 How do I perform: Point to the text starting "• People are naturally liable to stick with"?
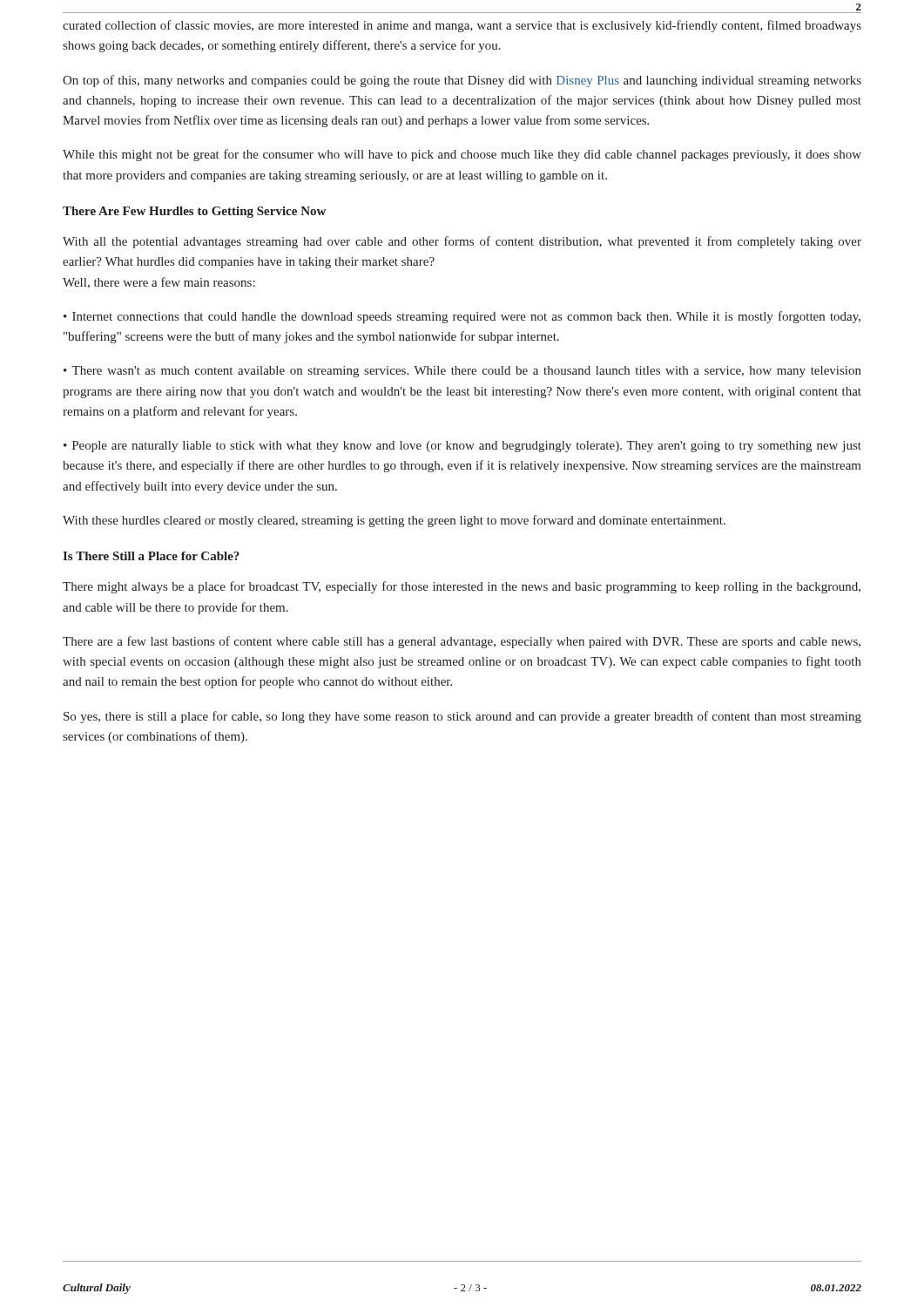[462, 466]
